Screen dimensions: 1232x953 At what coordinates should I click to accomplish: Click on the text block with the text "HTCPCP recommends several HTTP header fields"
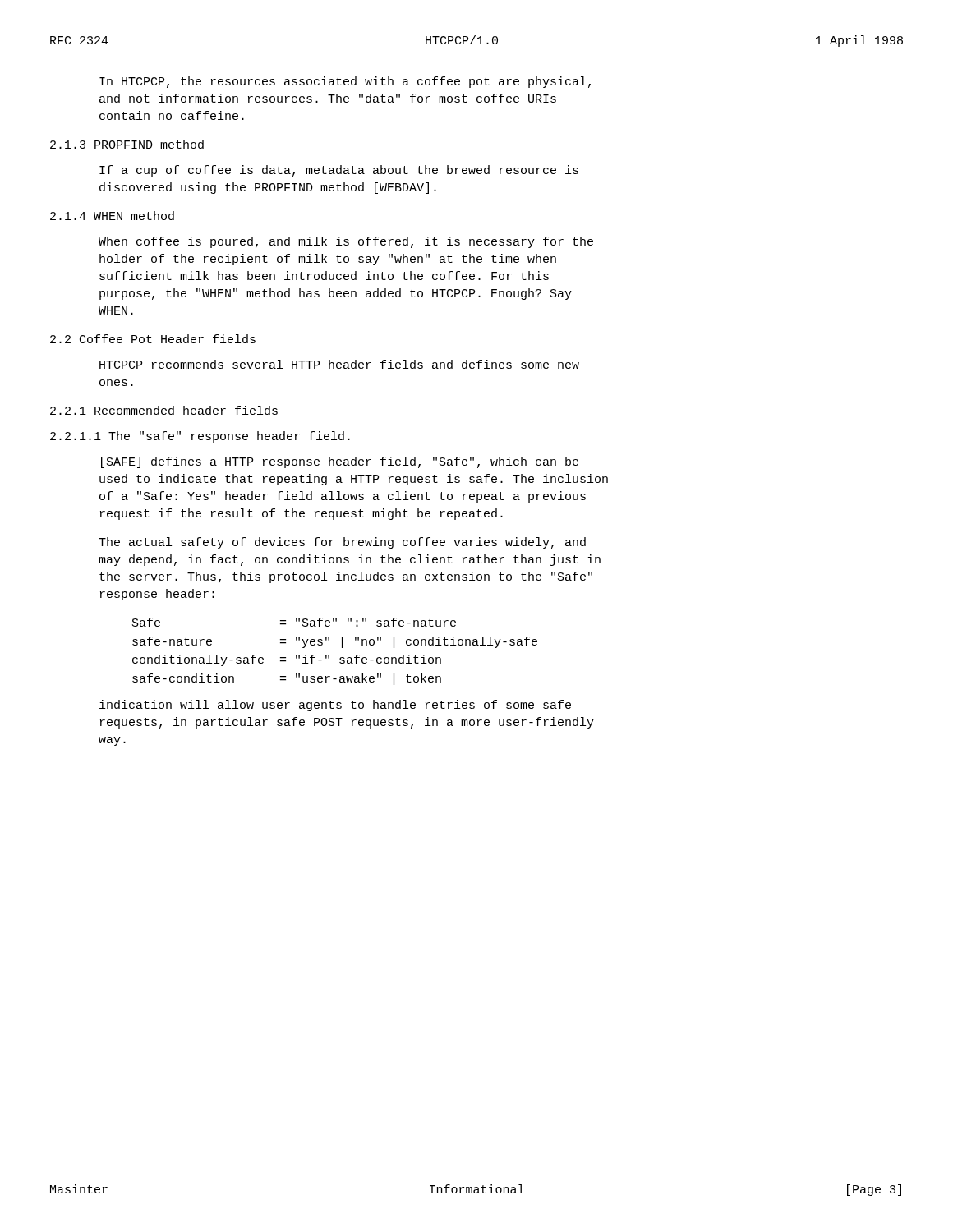coord(339,375)
